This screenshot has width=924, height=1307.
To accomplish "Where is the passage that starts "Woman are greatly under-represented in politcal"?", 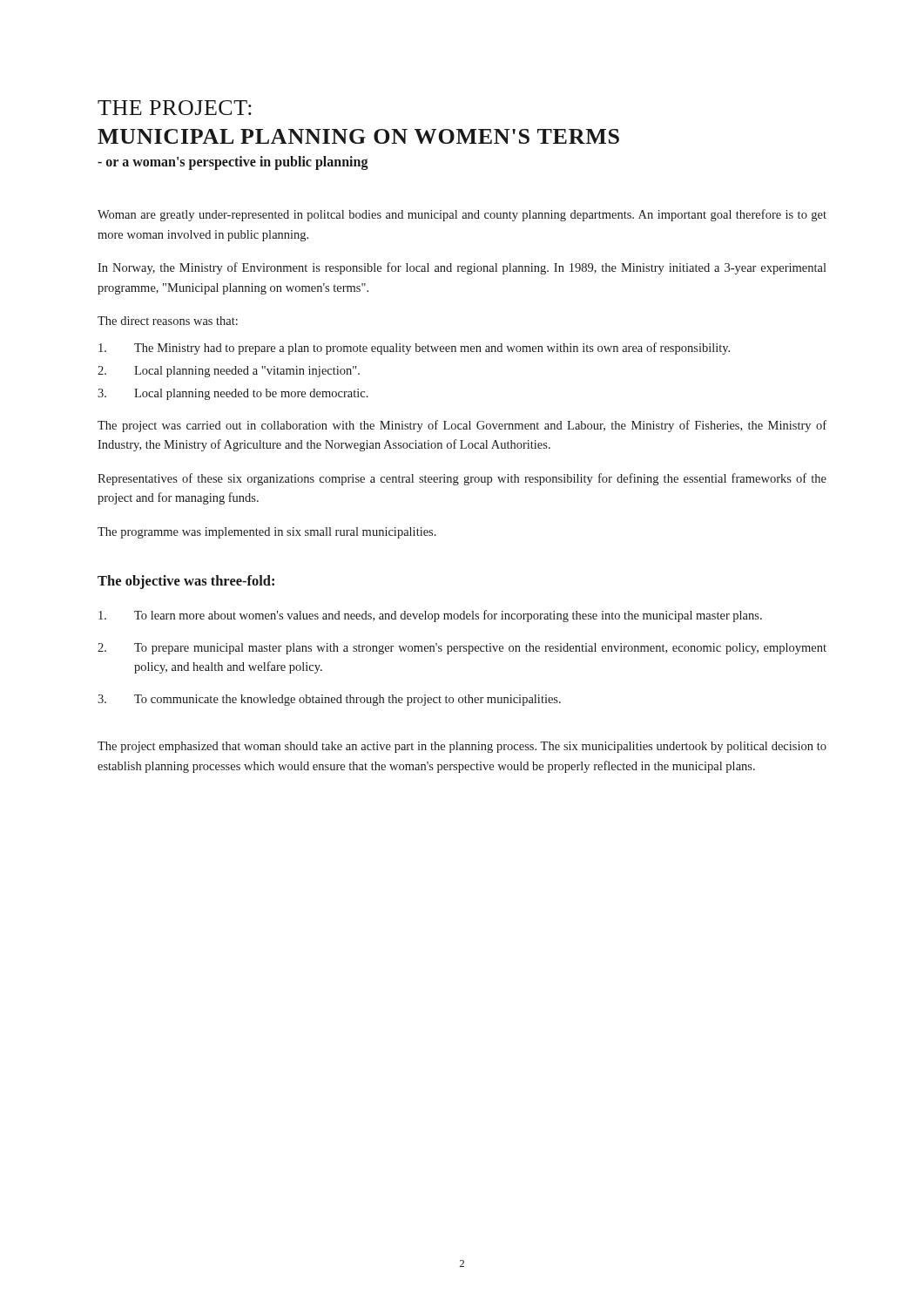I will coord(462,224).
